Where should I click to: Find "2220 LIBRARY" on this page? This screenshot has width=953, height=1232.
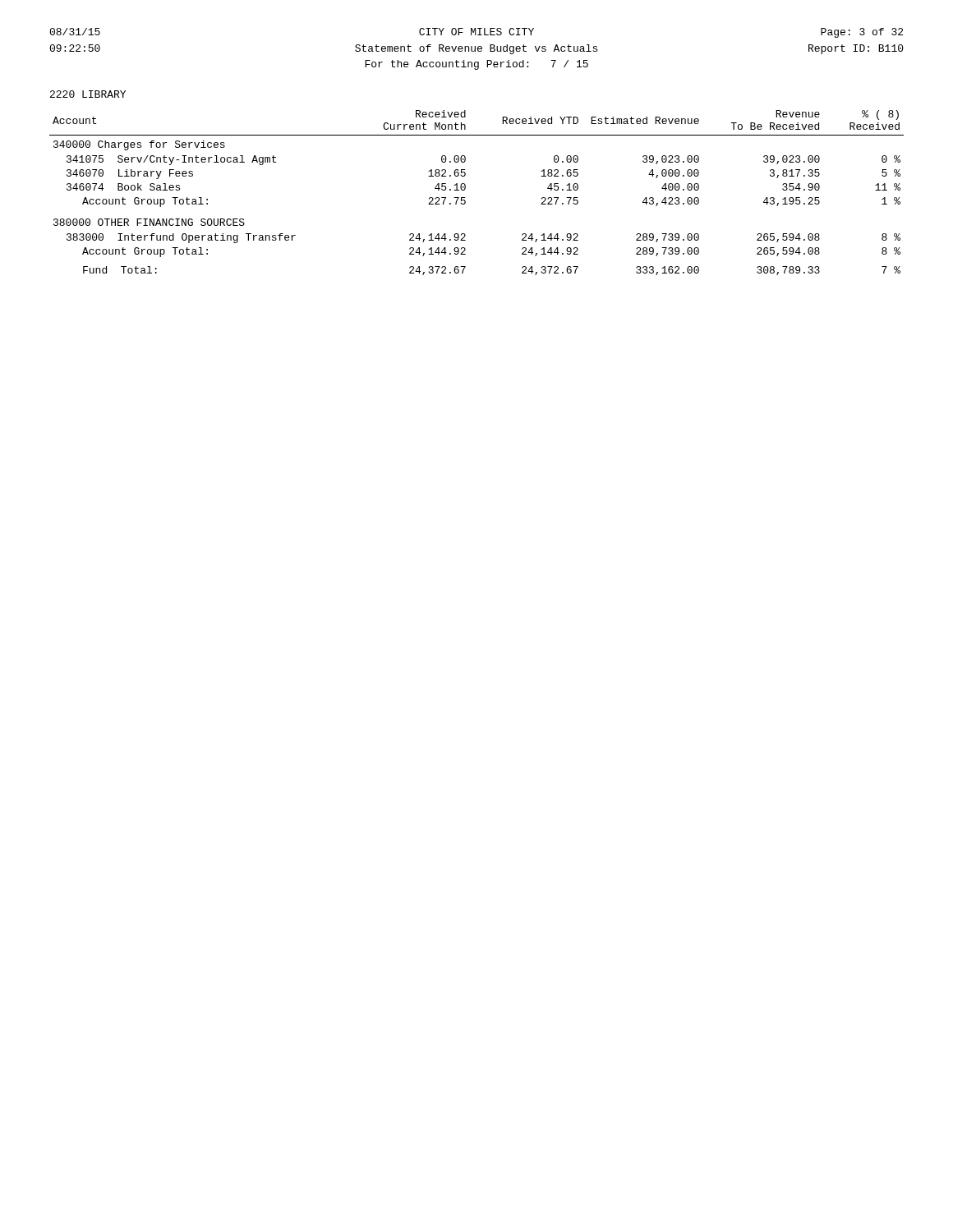coord(88,95)
